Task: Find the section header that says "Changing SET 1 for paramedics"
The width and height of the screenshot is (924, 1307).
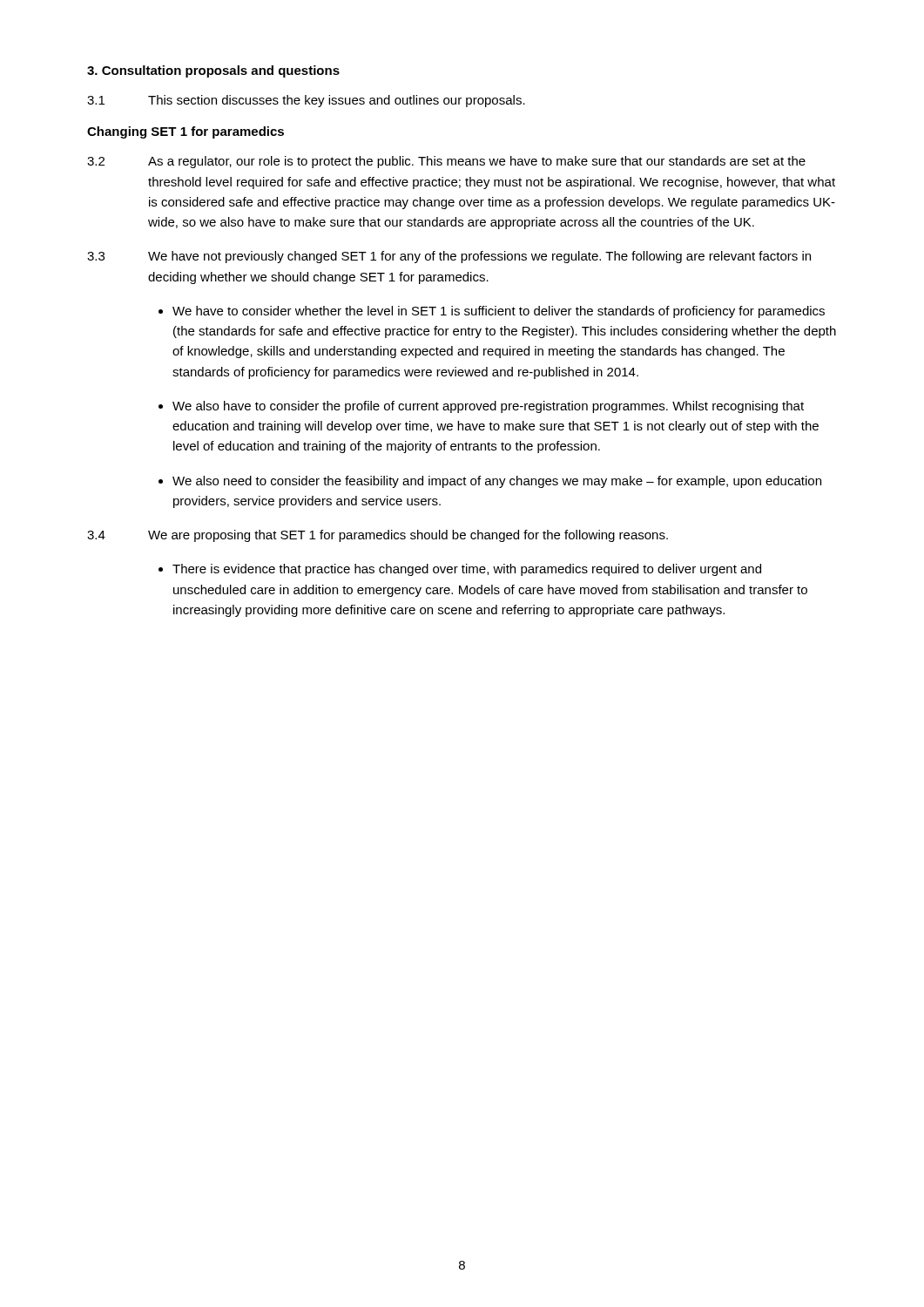Action: point(186,131)
